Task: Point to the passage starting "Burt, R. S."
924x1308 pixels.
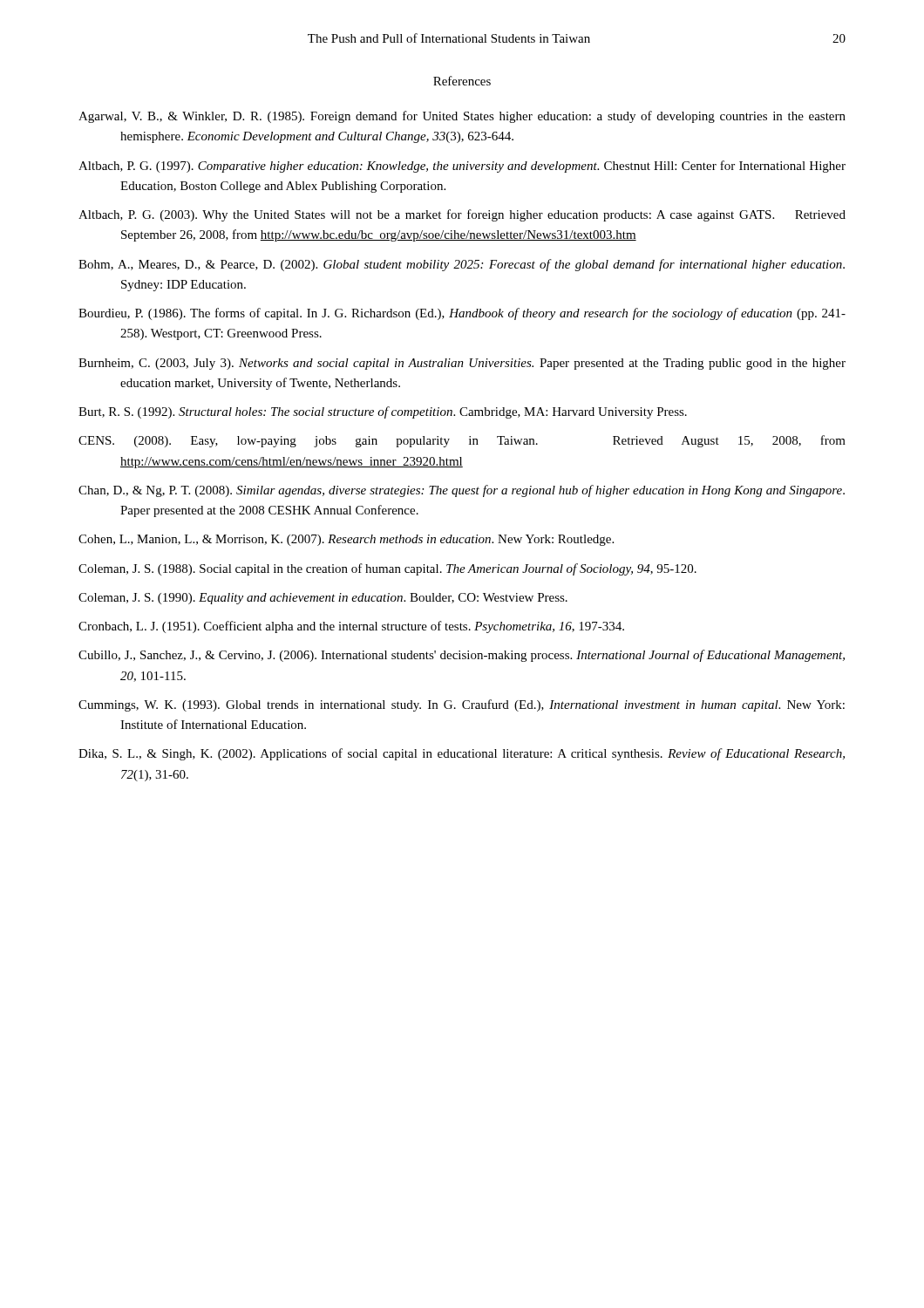Action: pos(383,412)
